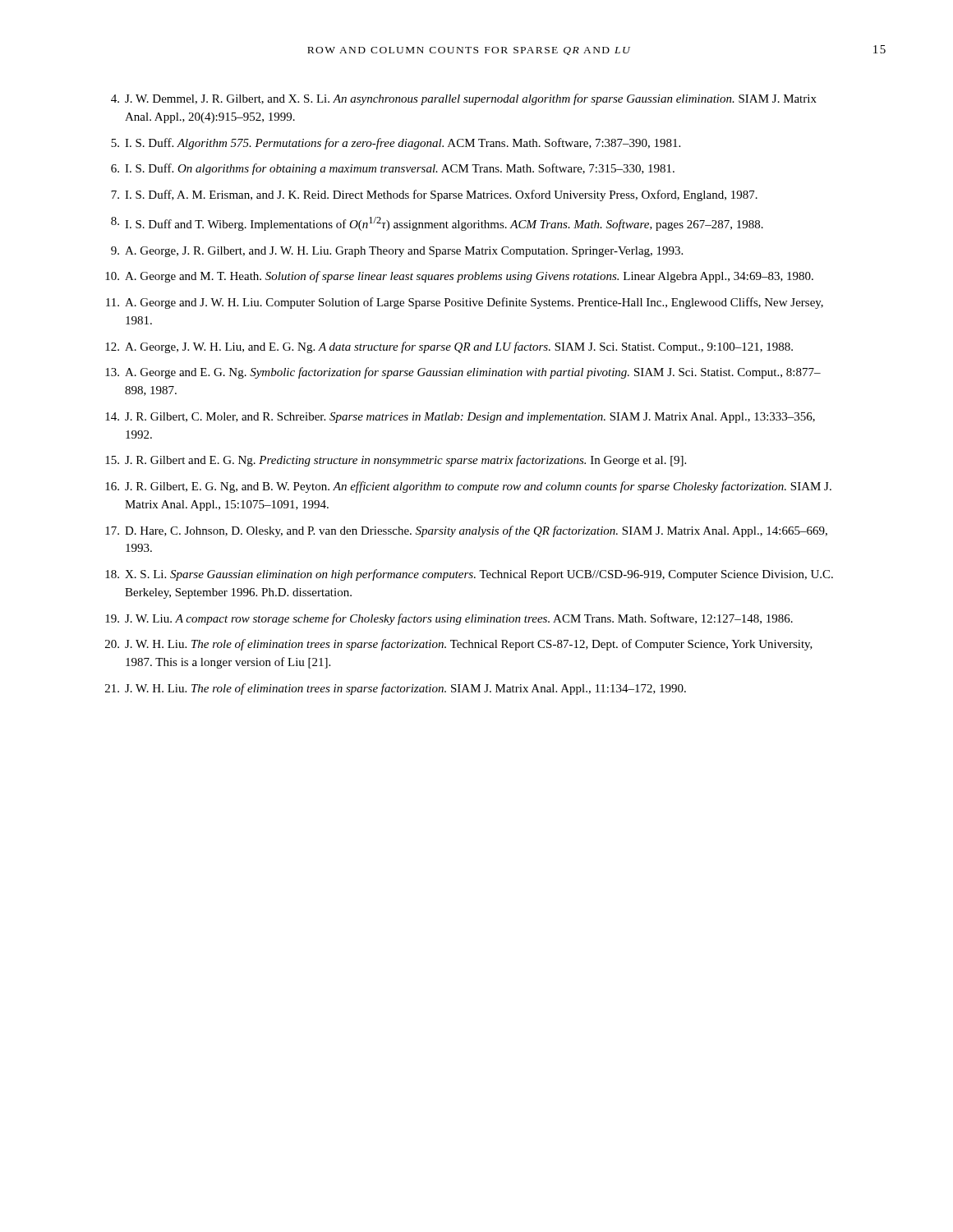The width and height of the screenshot is (953, 1232).
Task: Locate the list item containing "21. J. W. H. Liu. The role"
Action: click(463, 689)
